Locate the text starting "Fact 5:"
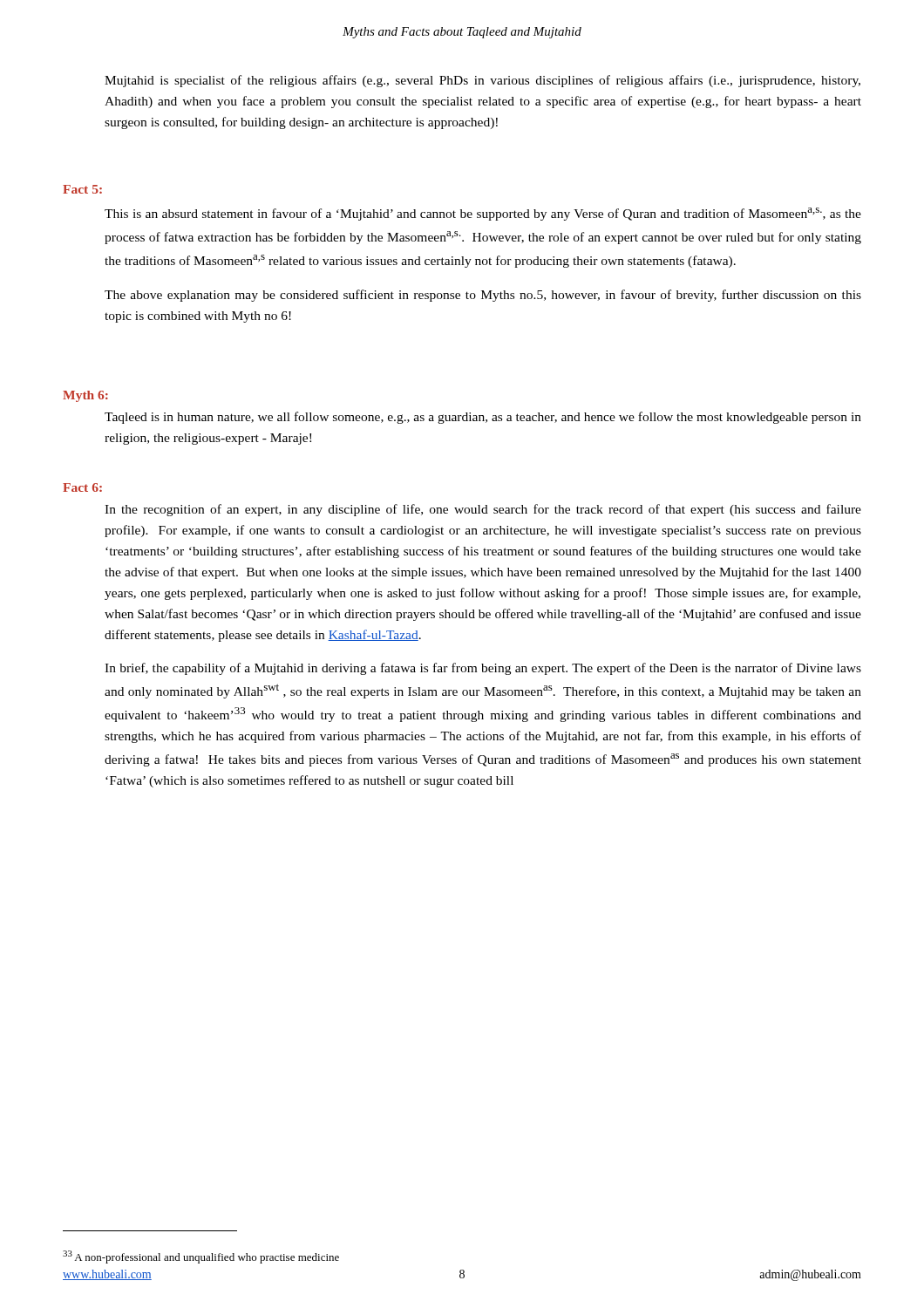Viewport: 924px width, 1308px height. (x=83, y=189)
